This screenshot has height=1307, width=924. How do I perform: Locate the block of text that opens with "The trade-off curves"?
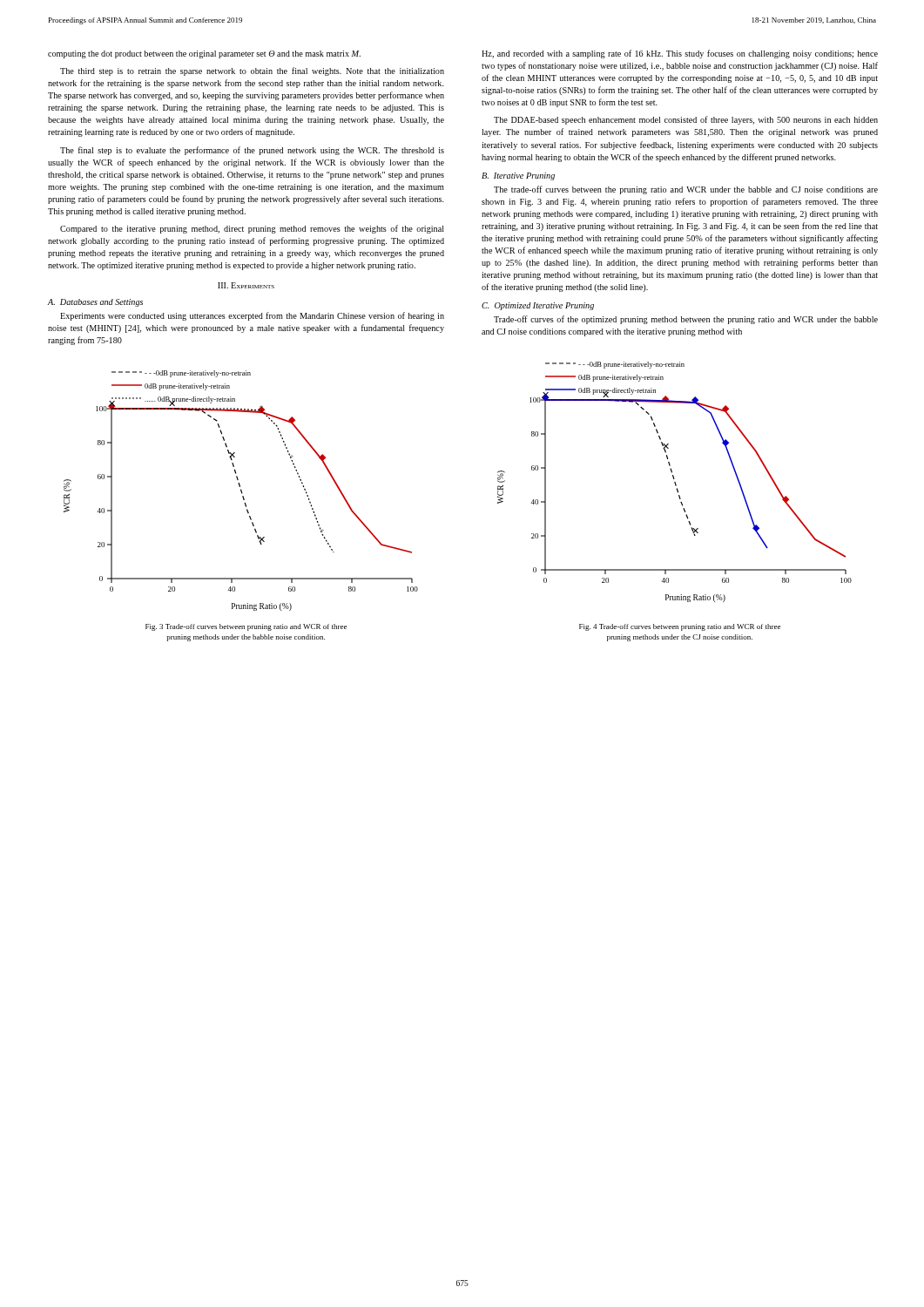[680, 239]
